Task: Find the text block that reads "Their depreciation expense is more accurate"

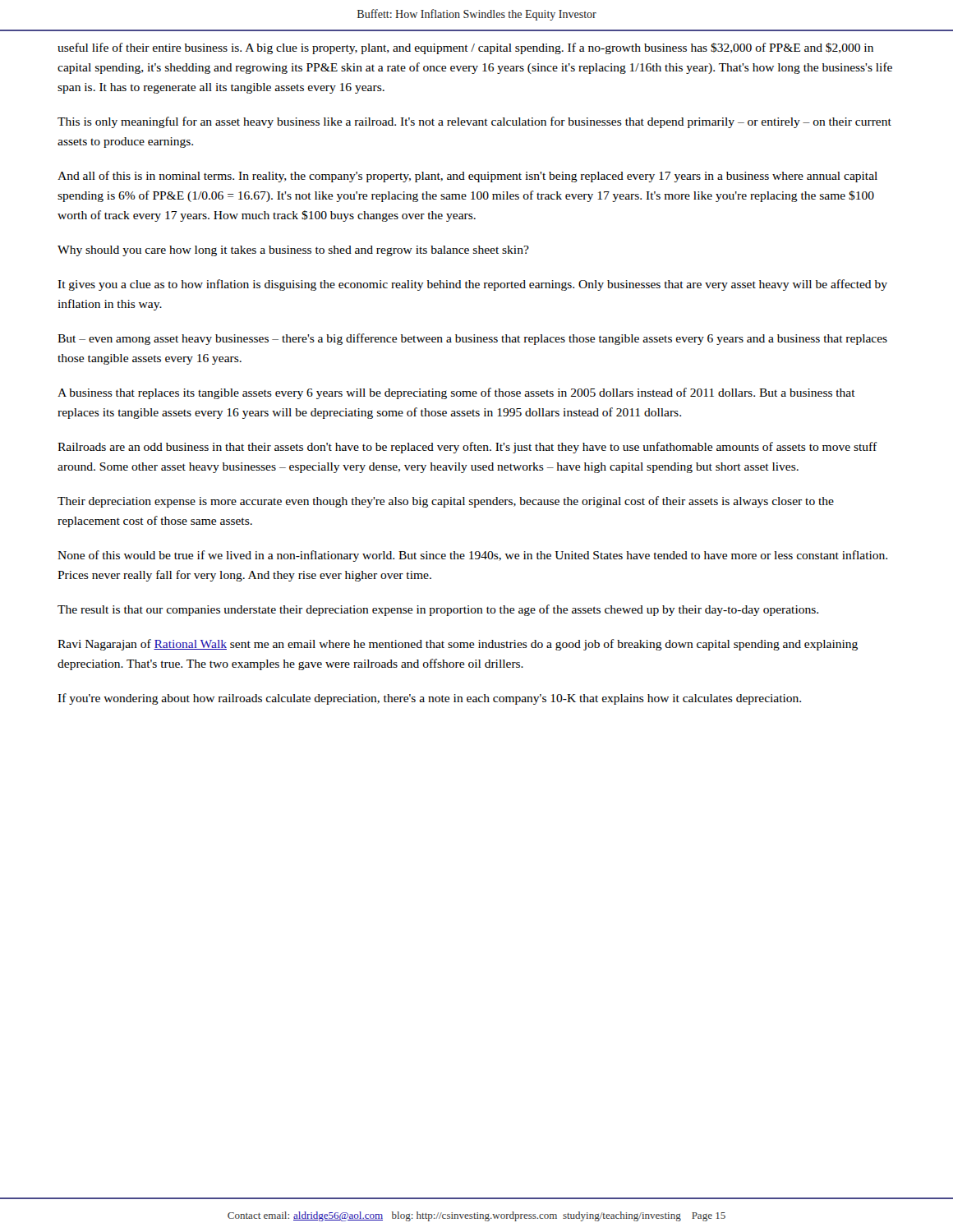Action: tap(446, 511)
